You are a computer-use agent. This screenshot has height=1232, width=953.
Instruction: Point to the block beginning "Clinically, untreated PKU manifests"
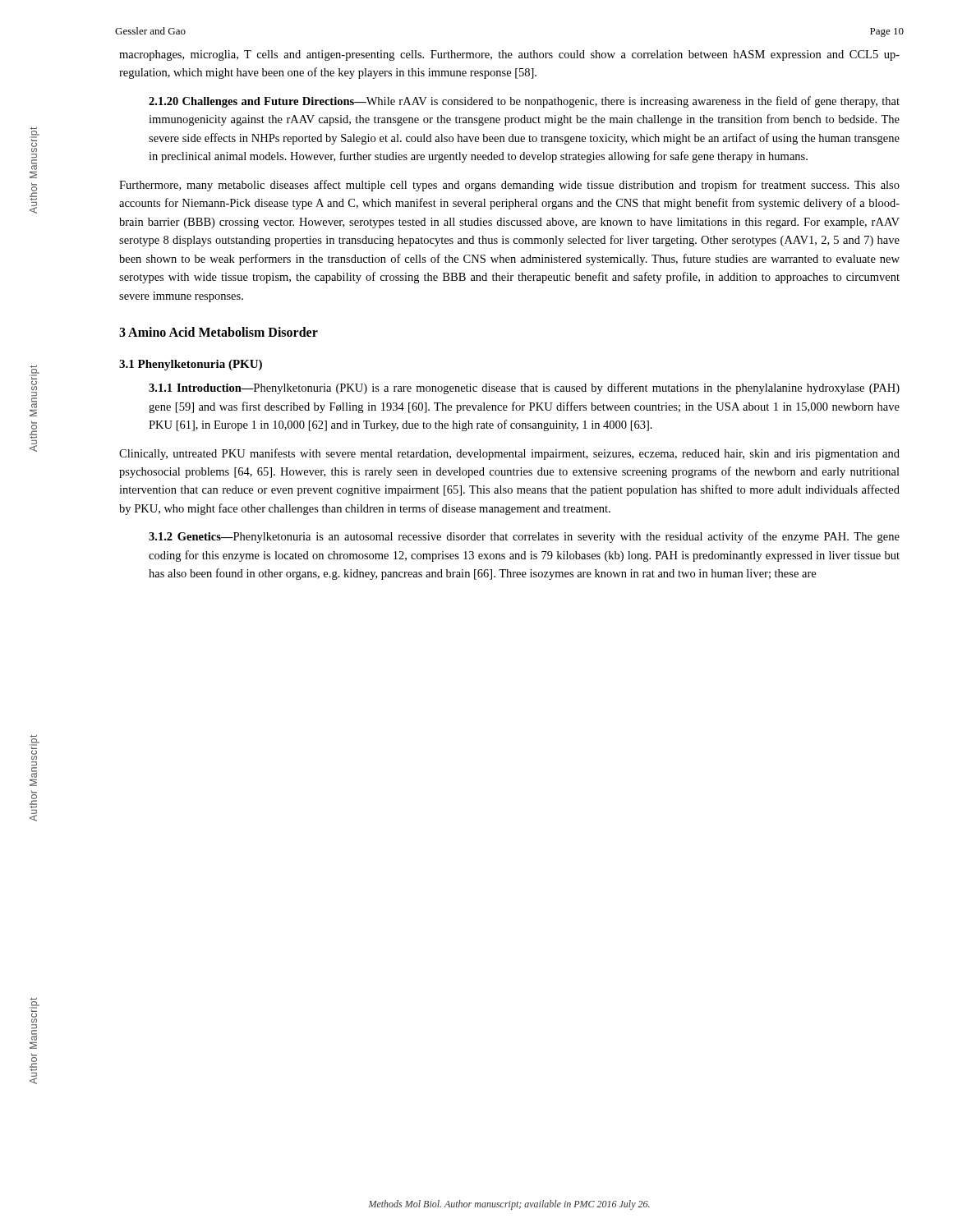[x=509, y=481]
